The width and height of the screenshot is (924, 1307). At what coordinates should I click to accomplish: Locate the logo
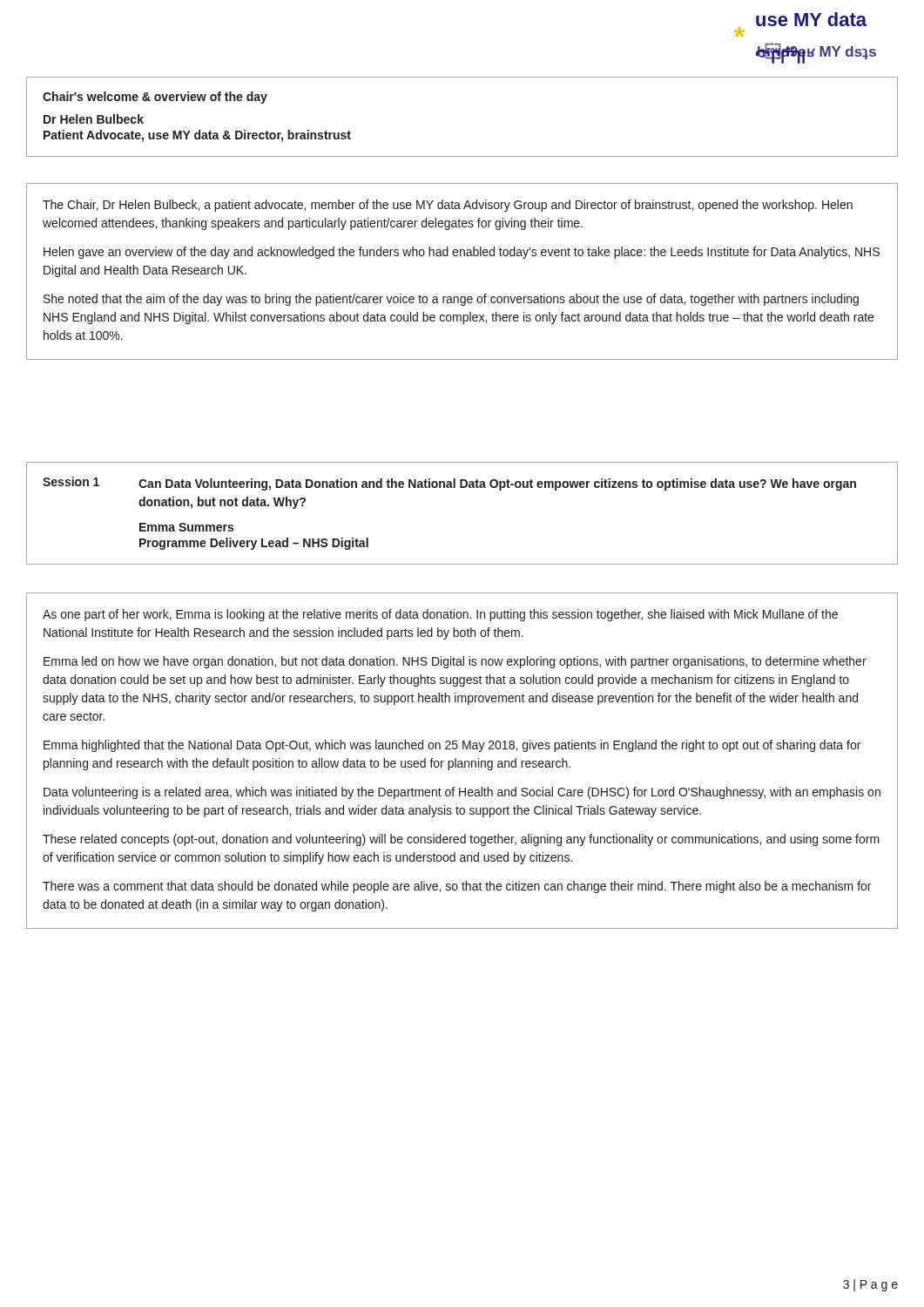[811, 39]
